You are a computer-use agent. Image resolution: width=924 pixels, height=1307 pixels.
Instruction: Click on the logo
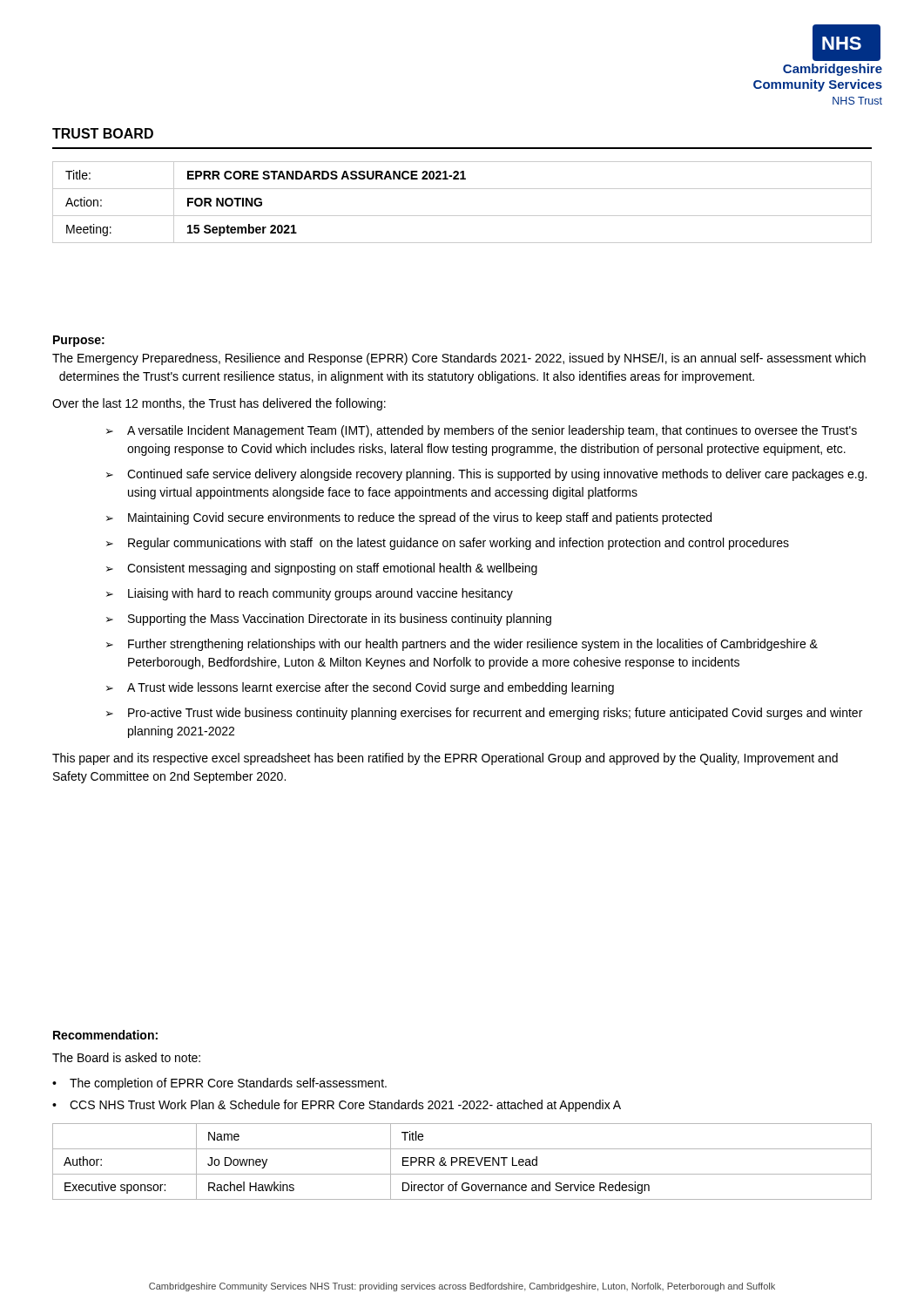(x=786, y=70)
